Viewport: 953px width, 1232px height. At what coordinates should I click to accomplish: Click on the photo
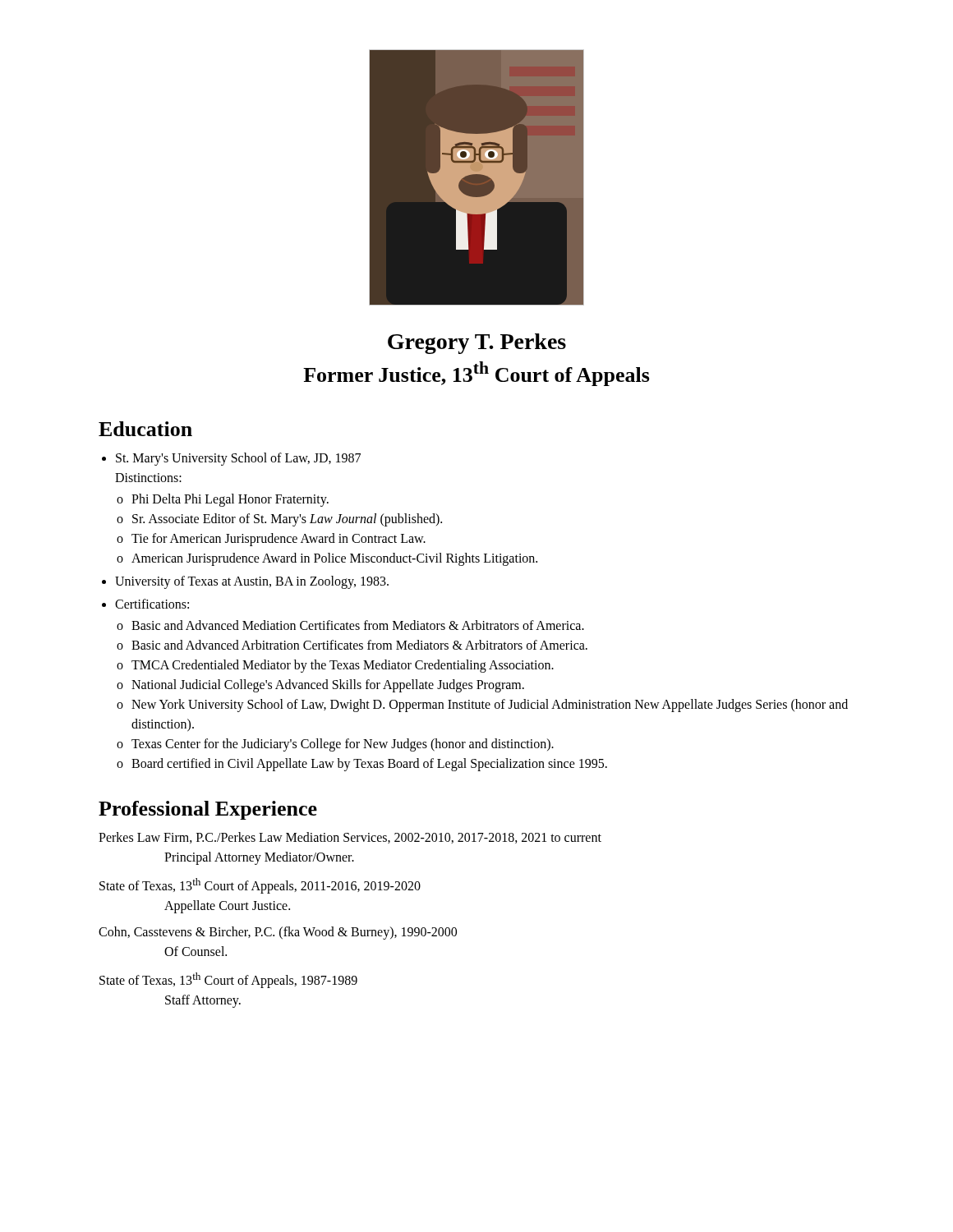coord(476,179)
